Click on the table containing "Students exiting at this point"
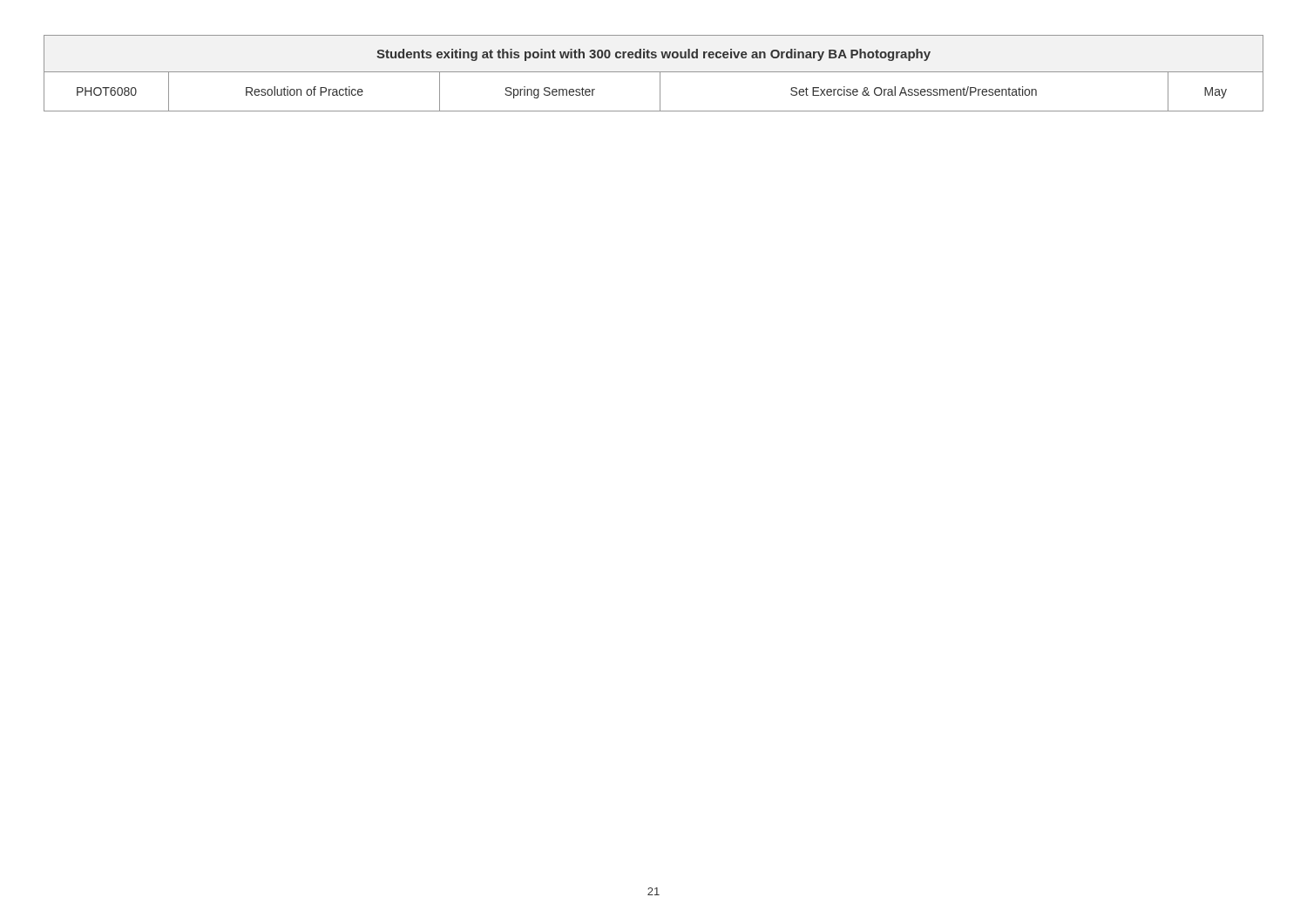Viewport: 1307px width, 924px height. point(654,73)
